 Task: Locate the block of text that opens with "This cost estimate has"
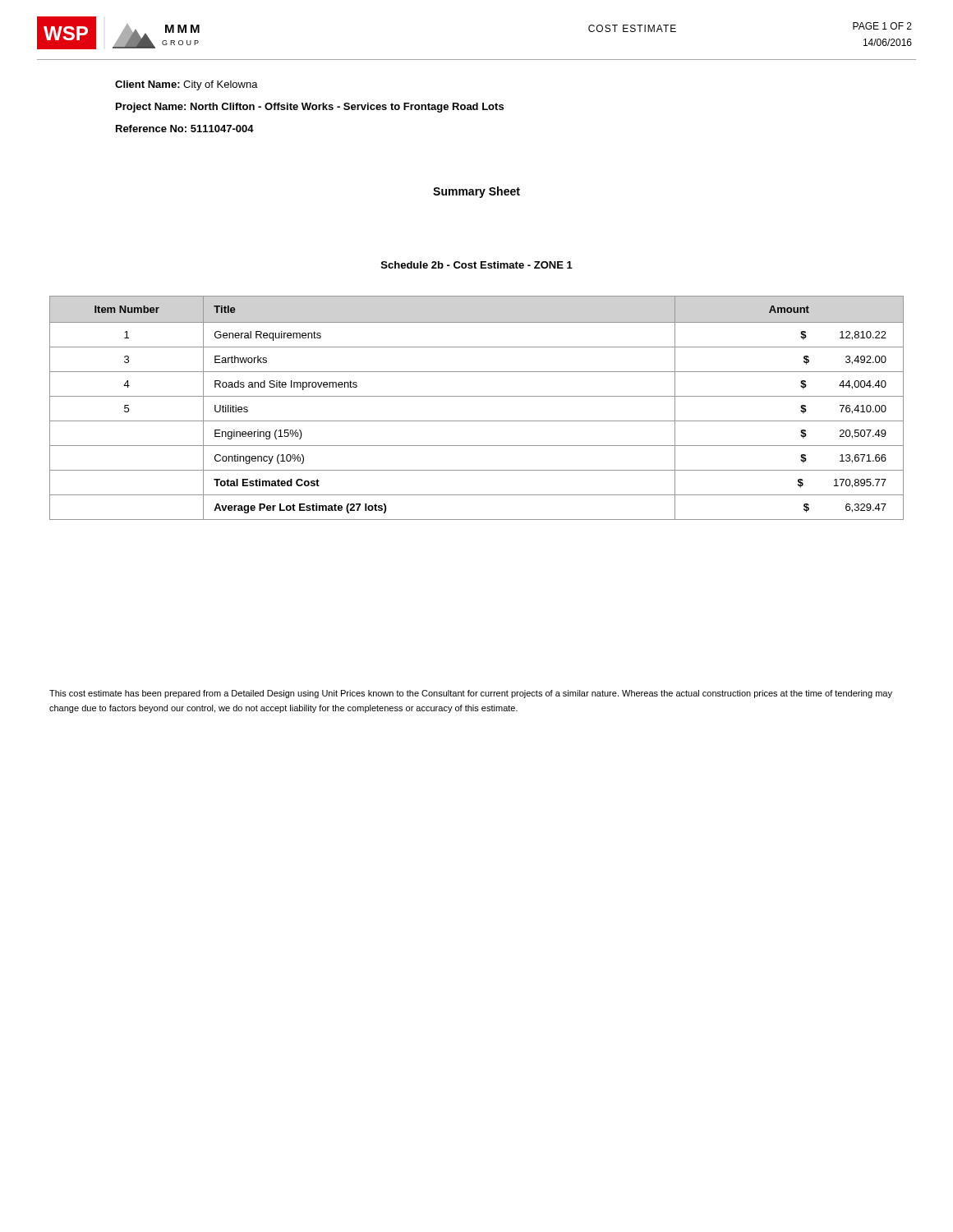471,701
